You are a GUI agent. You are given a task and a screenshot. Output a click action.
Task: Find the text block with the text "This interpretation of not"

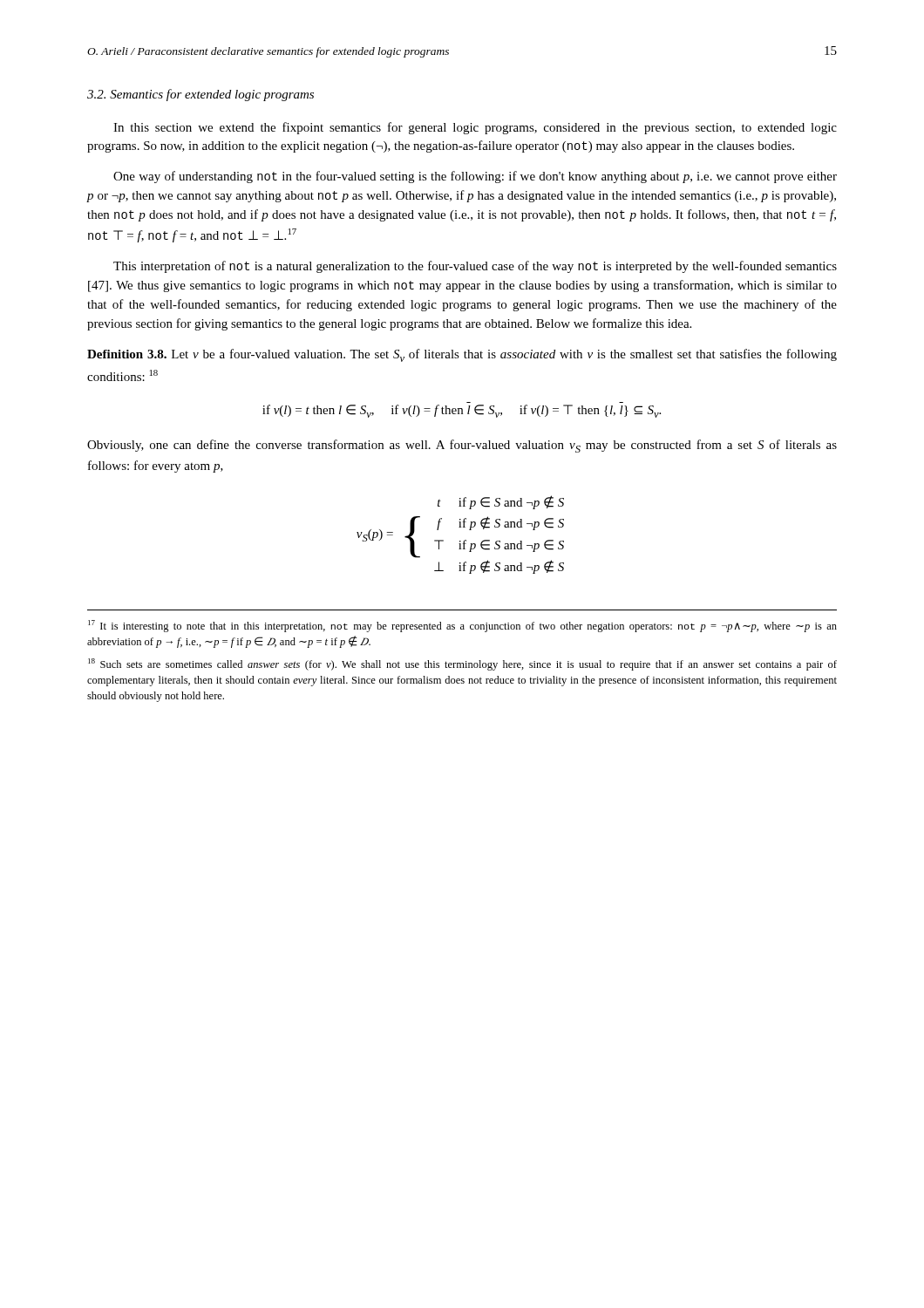pyautogui.click(x=462, y=295)
